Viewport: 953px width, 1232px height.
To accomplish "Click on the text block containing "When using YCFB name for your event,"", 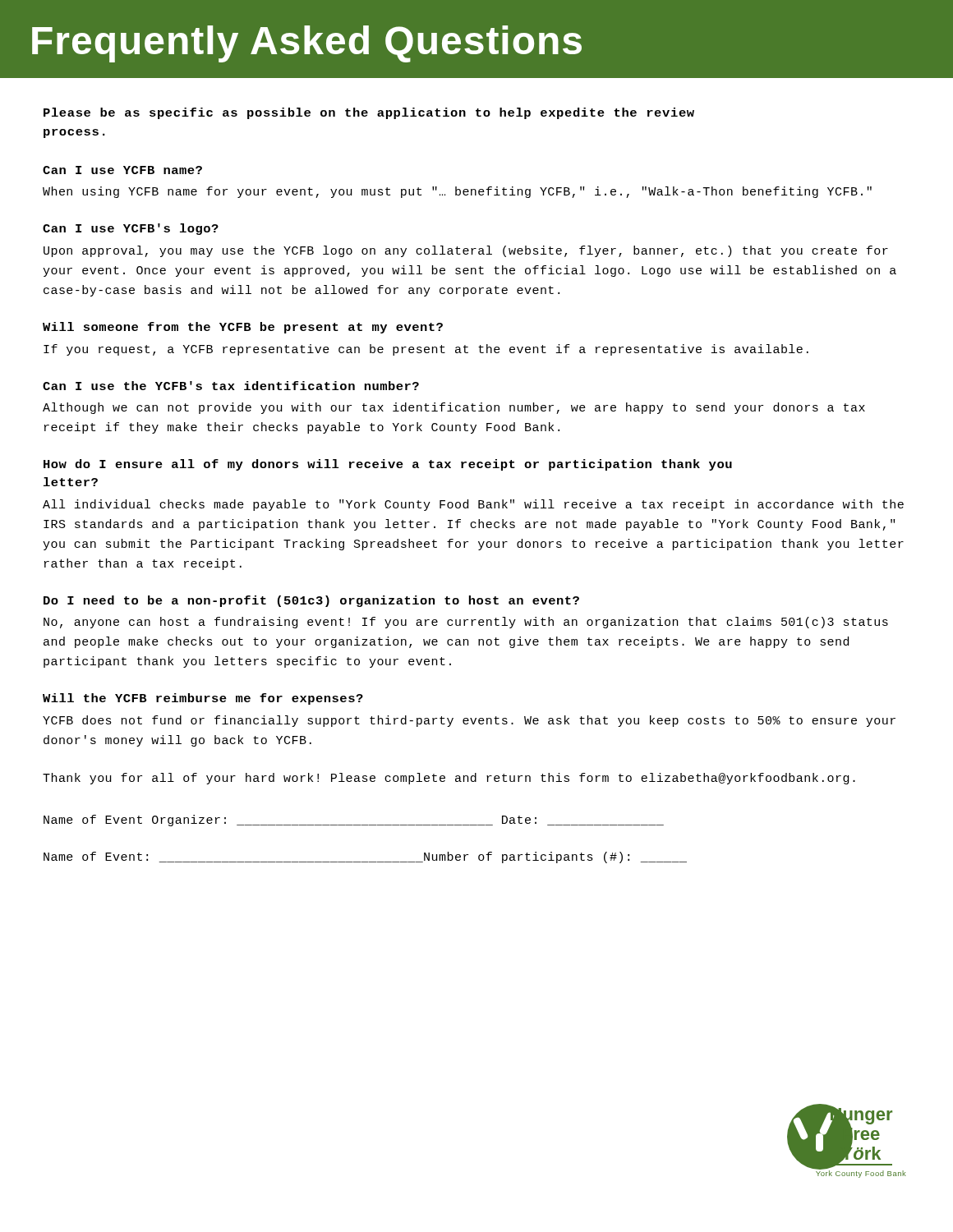I will [x=458, y=193].
